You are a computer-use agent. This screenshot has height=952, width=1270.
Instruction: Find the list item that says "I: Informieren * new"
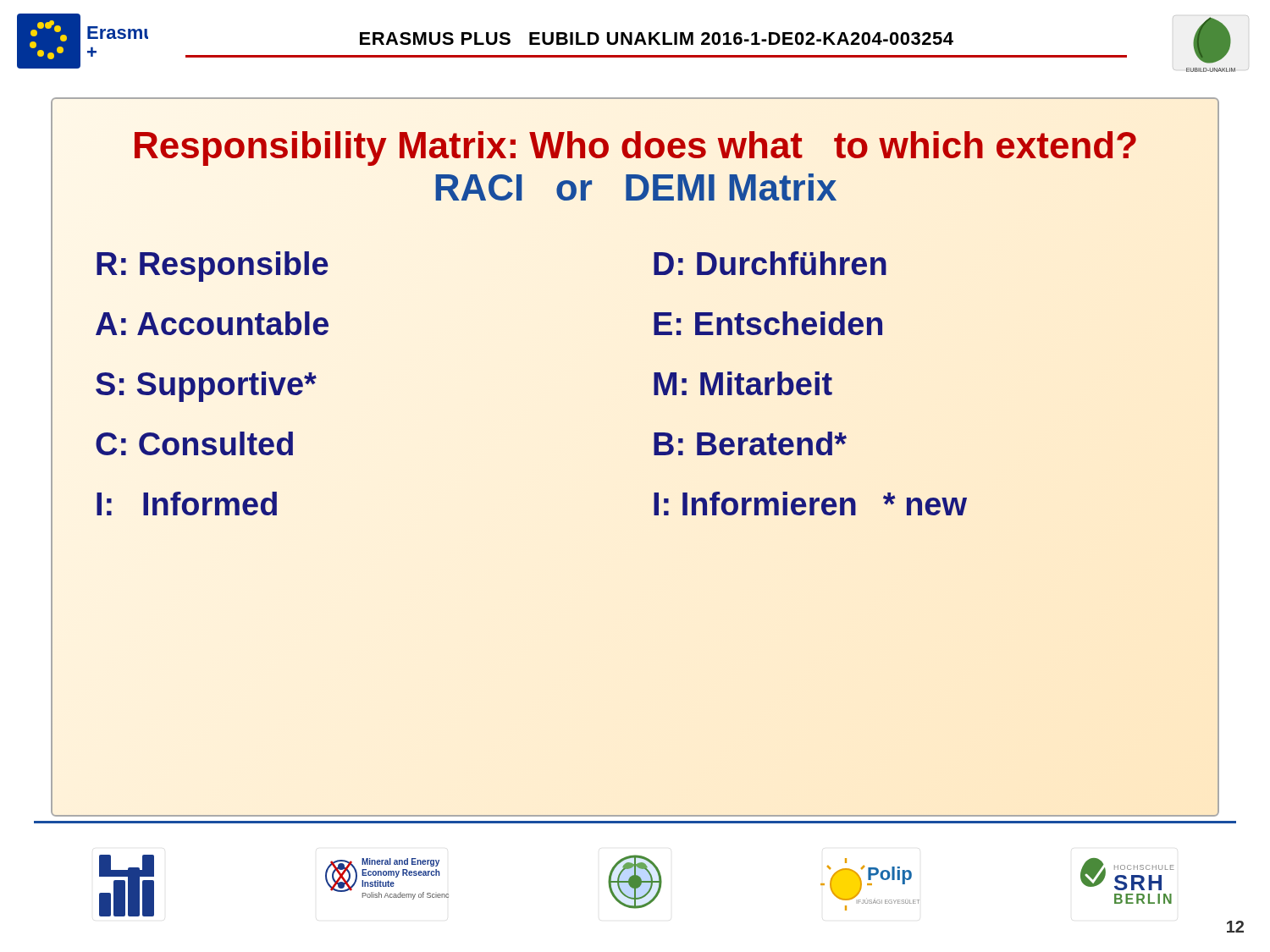coord(809,505)
